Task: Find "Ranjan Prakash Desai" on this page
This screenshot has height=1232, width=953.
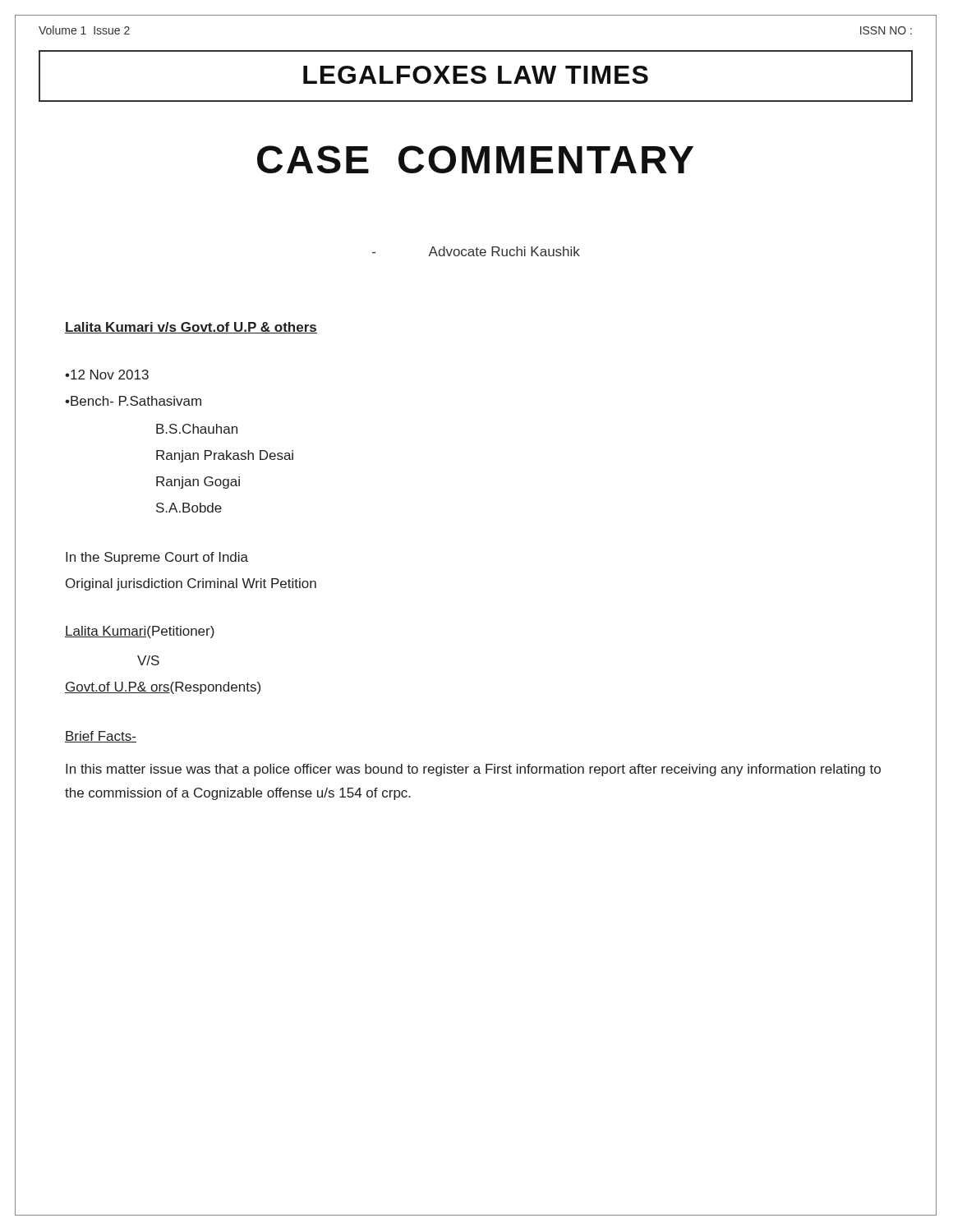Action: [x=225, y=455]
